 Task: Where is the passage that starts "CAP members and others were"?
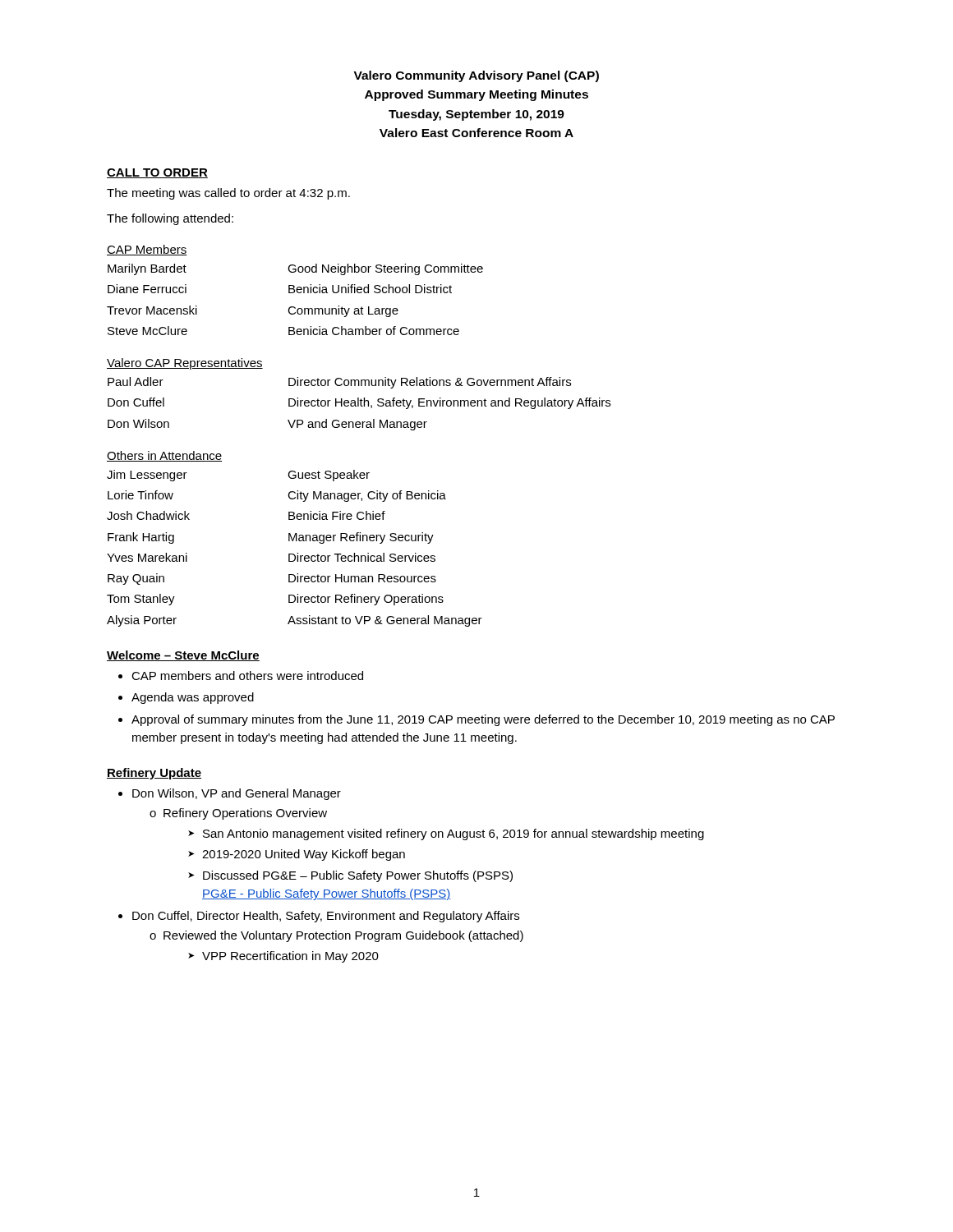(248, 675)
